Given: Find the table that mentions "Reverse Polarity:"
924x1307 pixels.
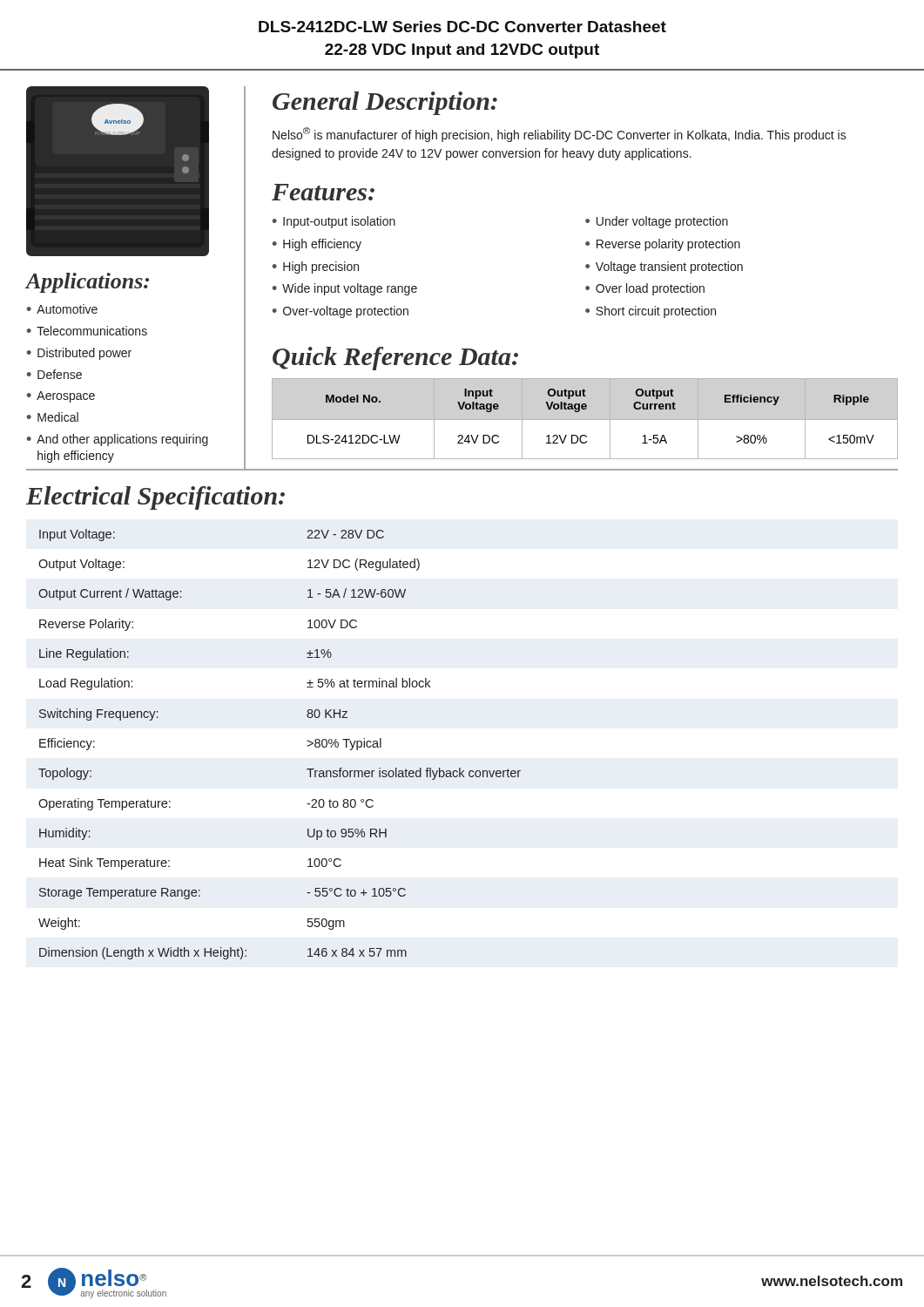Looking at the screenshot, I should point(462,743).
